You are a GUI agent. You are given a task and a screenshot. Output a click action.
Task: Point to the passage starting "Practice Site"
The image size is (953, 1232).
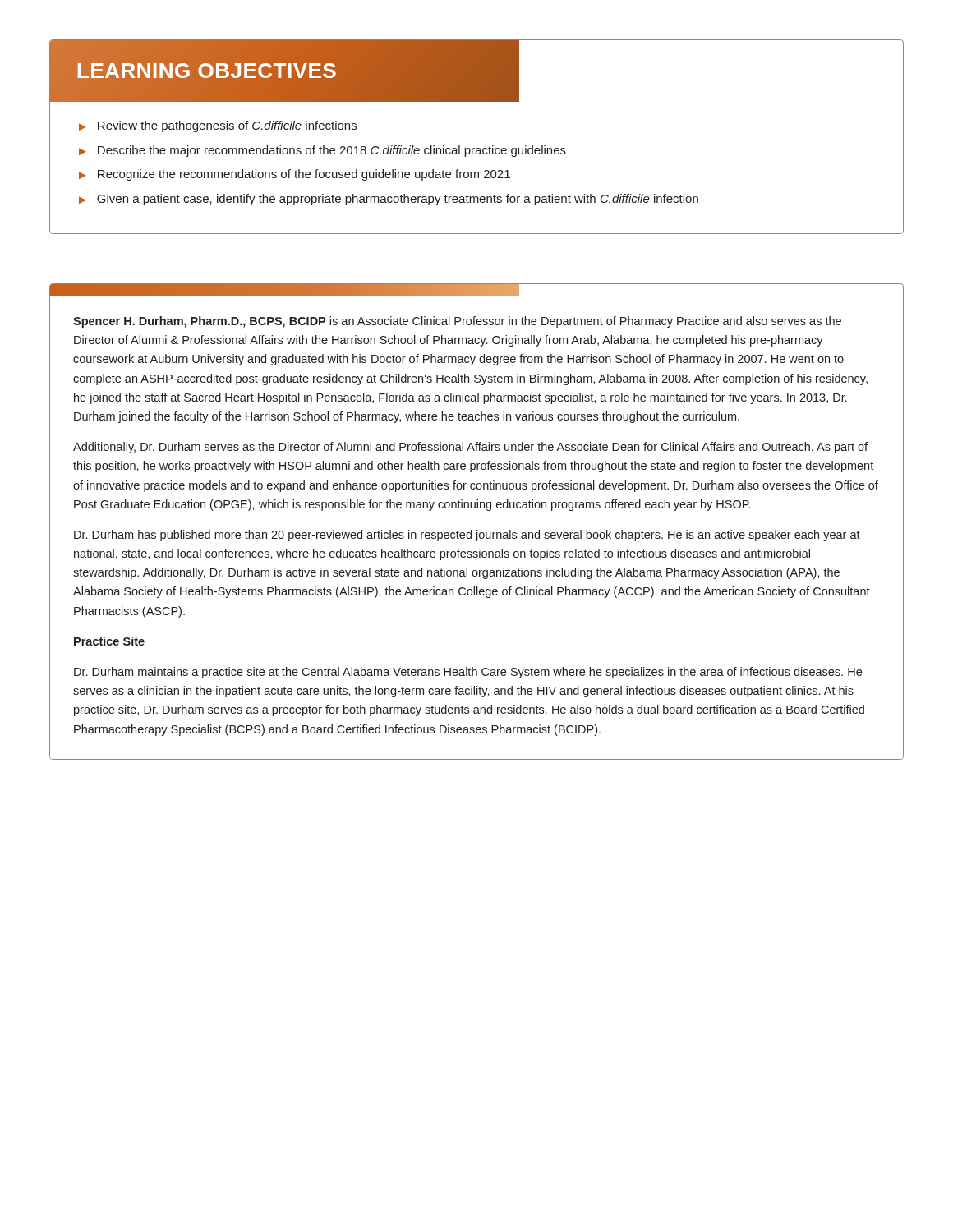[x=109, y=641]
